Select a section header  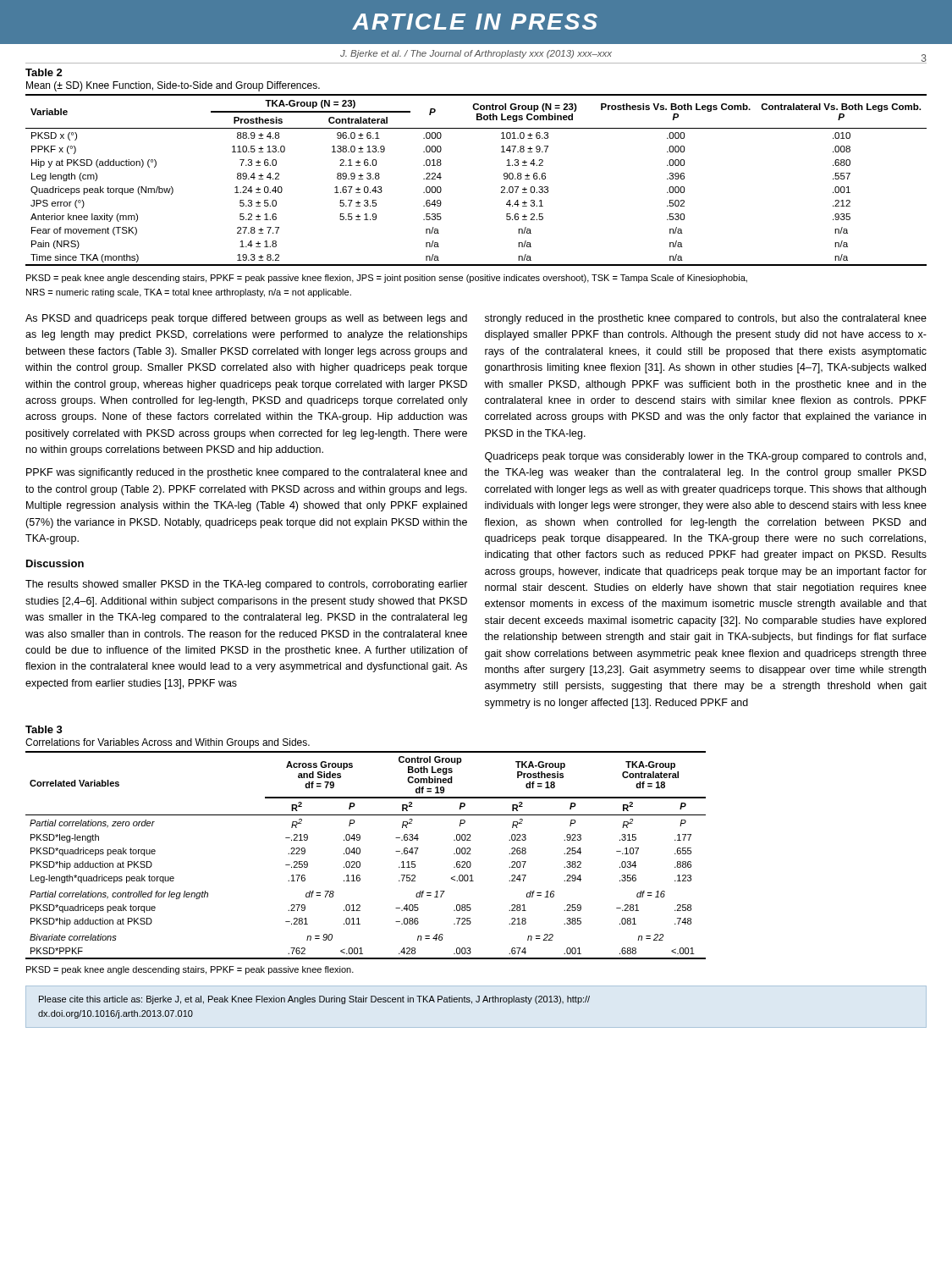[55, 564]
